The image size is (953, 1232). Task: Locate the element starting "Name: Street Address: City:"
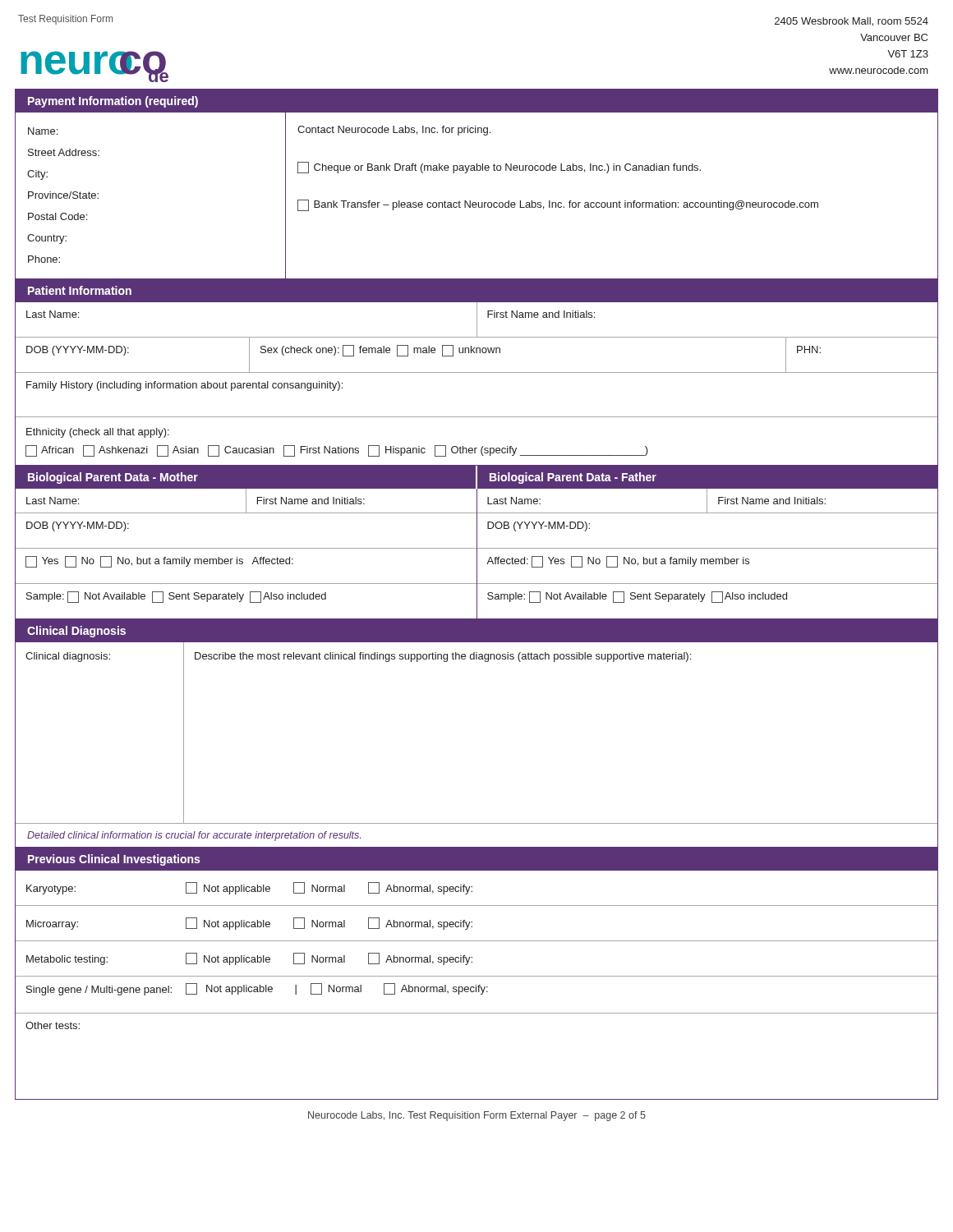point(476,195)
